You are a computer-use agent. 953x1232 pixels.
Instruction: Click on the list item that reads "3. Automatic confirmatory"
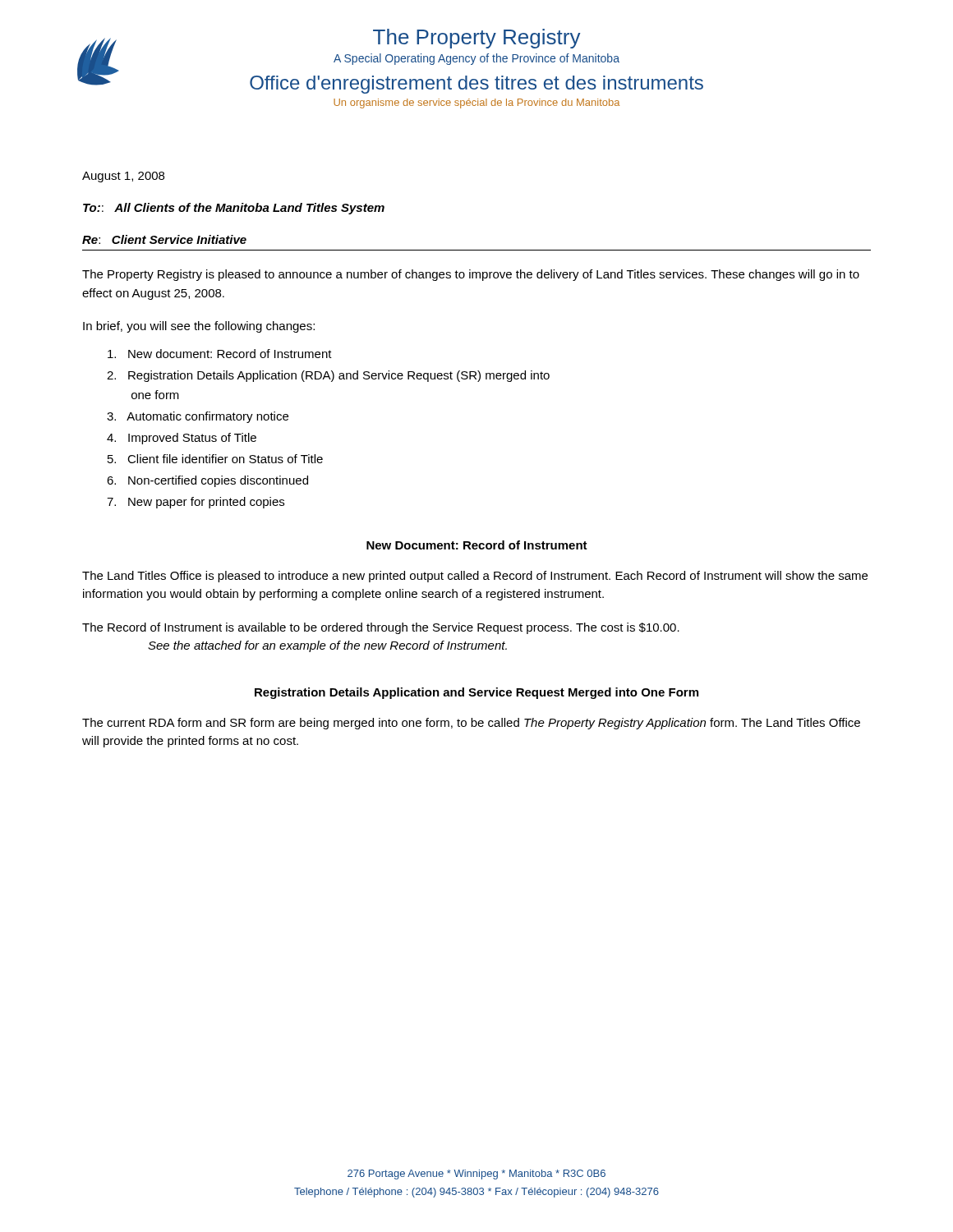pyautogui.click(x=198, y=416)
